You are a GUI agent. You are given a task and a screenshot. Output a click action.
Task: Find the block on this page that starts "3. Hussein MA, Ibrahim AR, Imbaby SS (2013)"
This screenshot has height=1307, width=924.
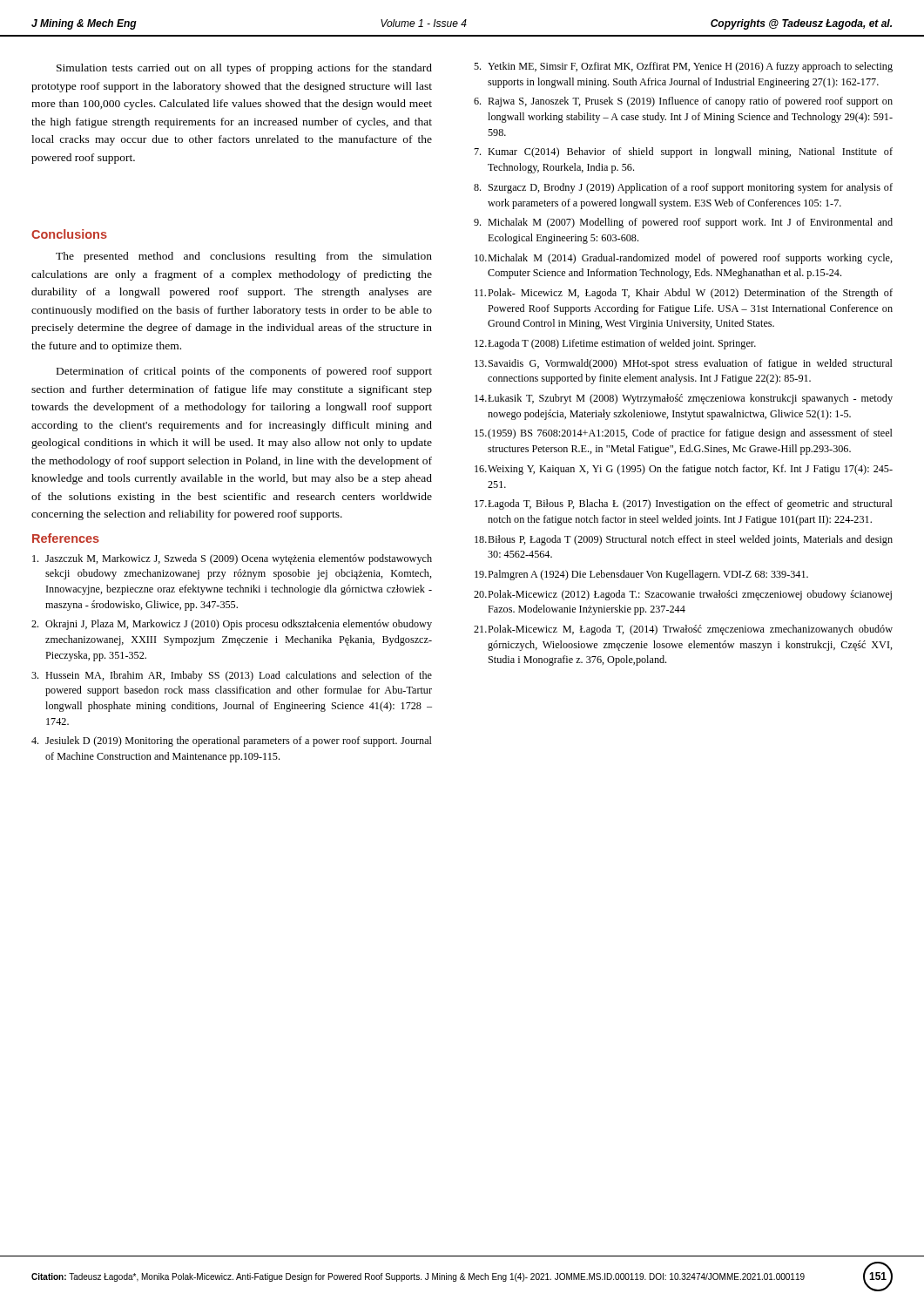coord(232,699)
